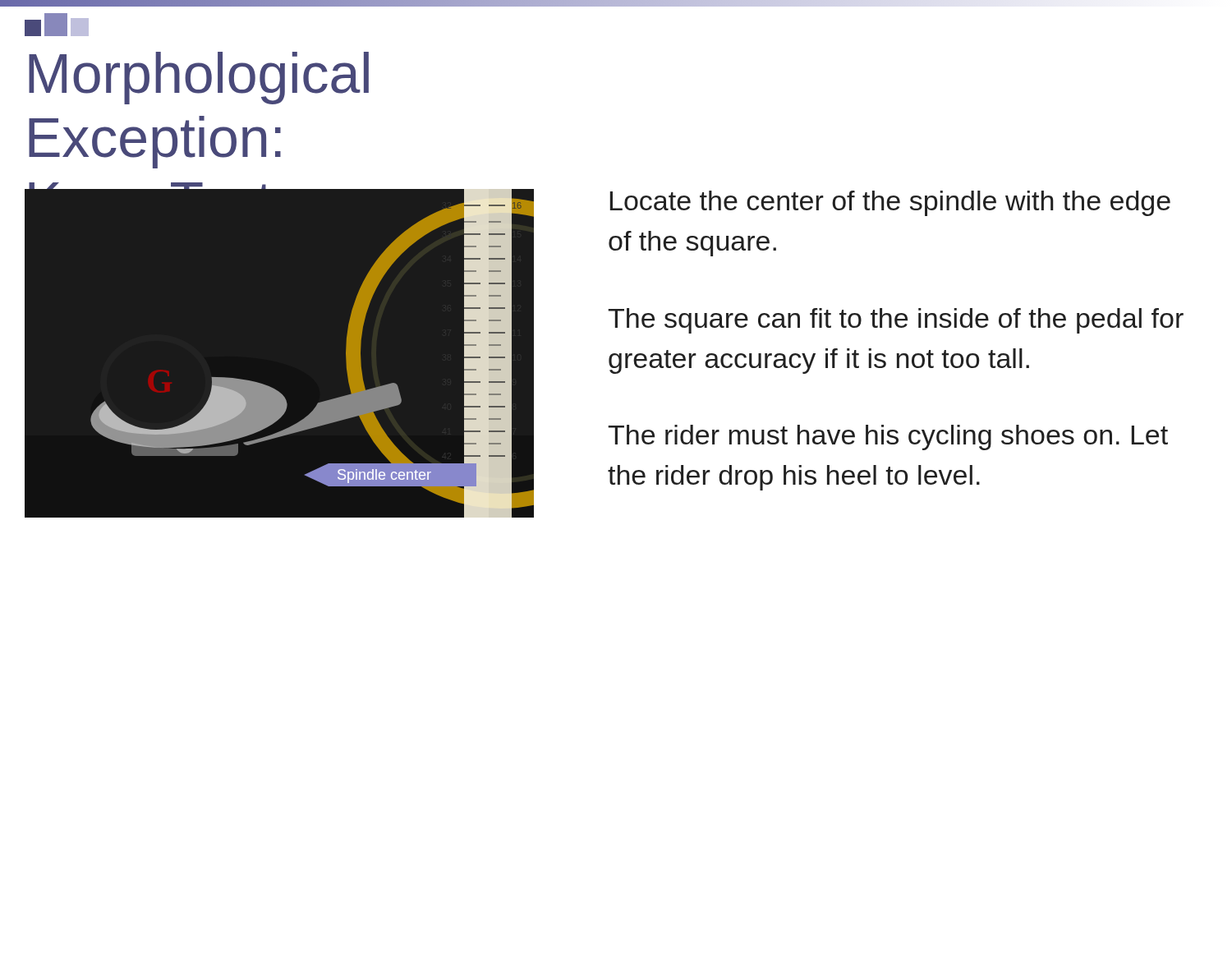
Task: Click on the text block containing "The rider must have his cycling"
Action: (888, 455)
